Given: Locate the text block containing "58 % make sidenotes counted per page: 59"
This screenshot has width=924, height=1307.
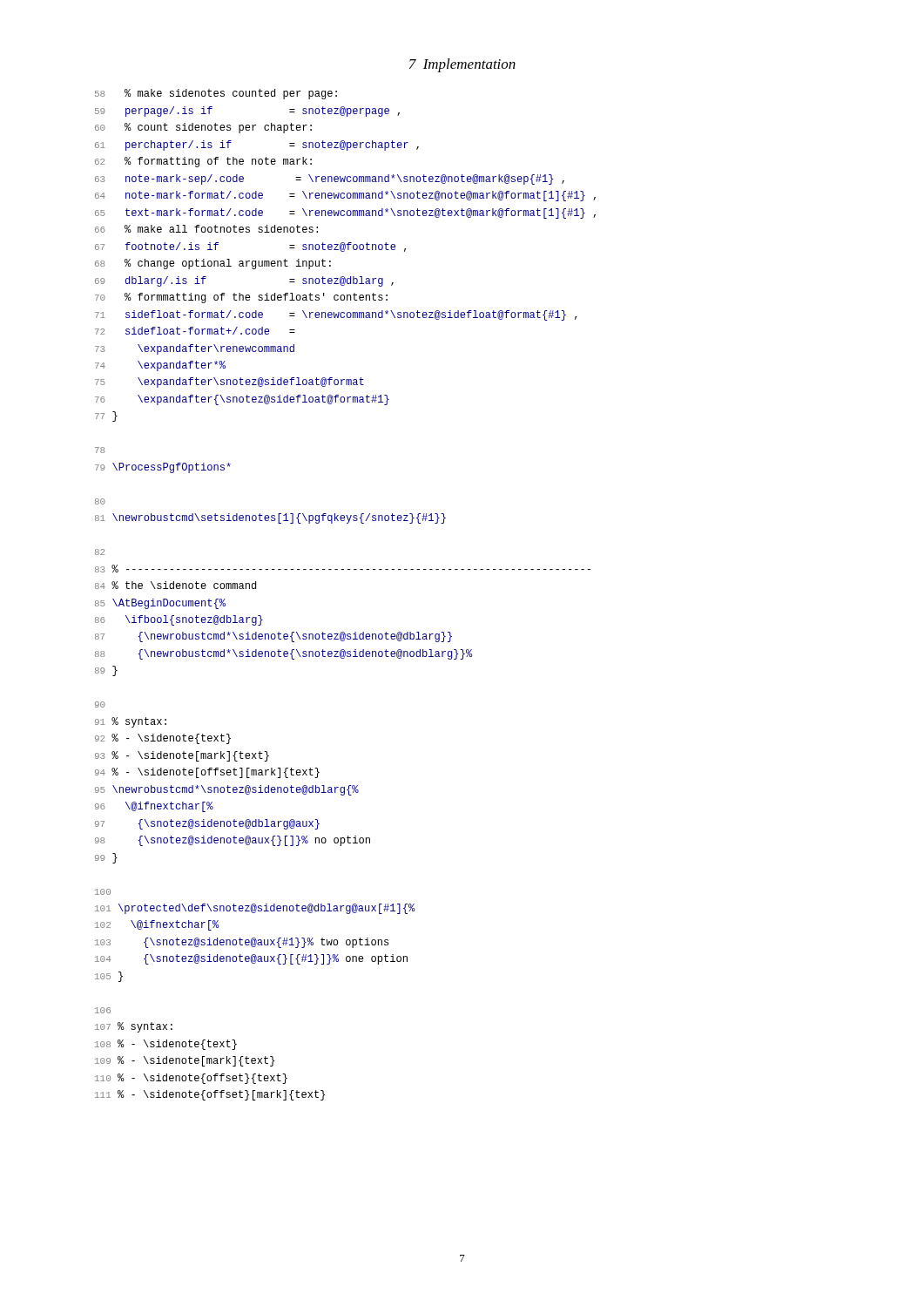Looking at the screenshot, I should tap(216, 94).
